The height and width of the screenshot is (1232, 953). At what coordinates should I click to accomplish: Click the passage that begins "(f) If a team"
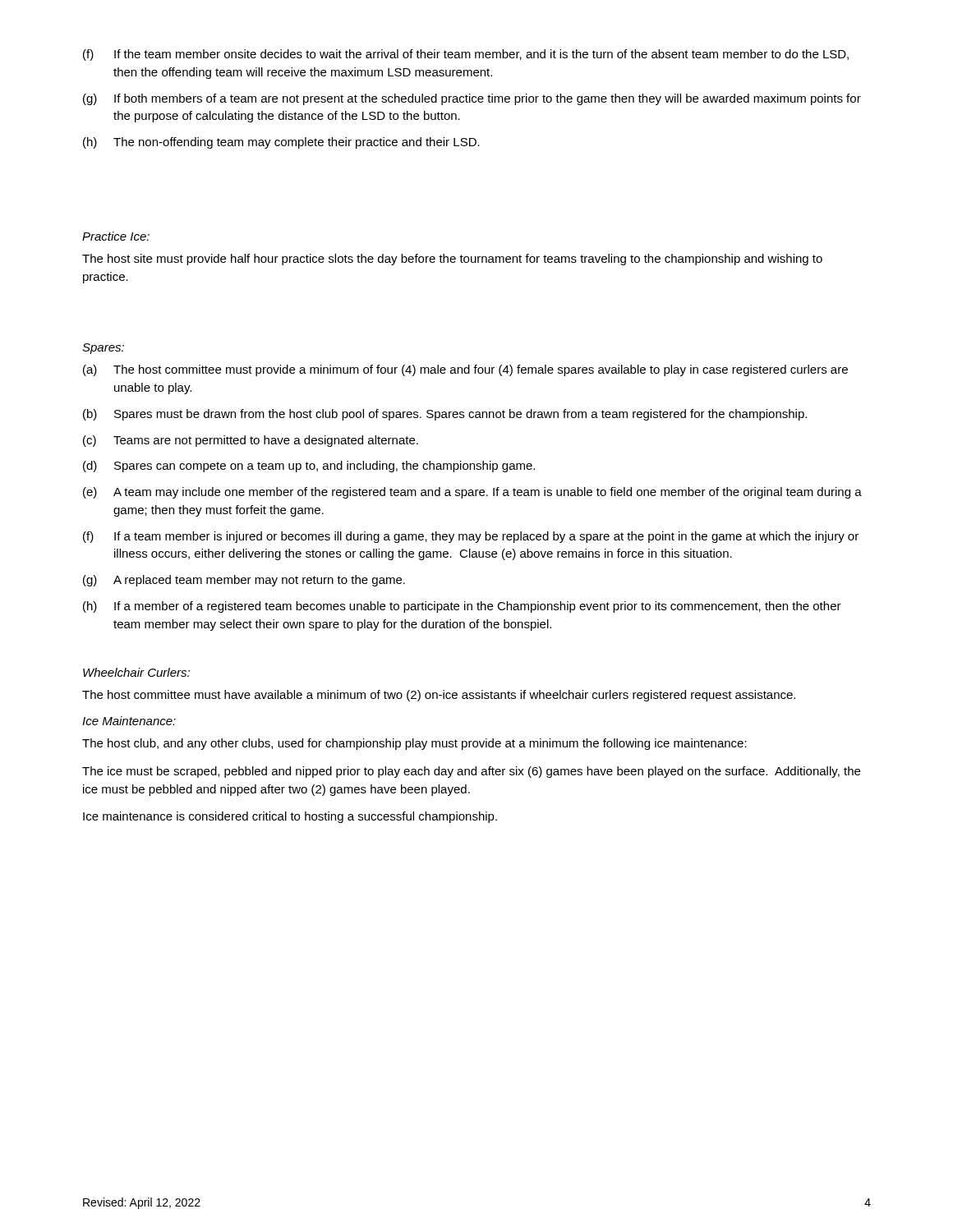pyautogui.click(x=476, y=545)
